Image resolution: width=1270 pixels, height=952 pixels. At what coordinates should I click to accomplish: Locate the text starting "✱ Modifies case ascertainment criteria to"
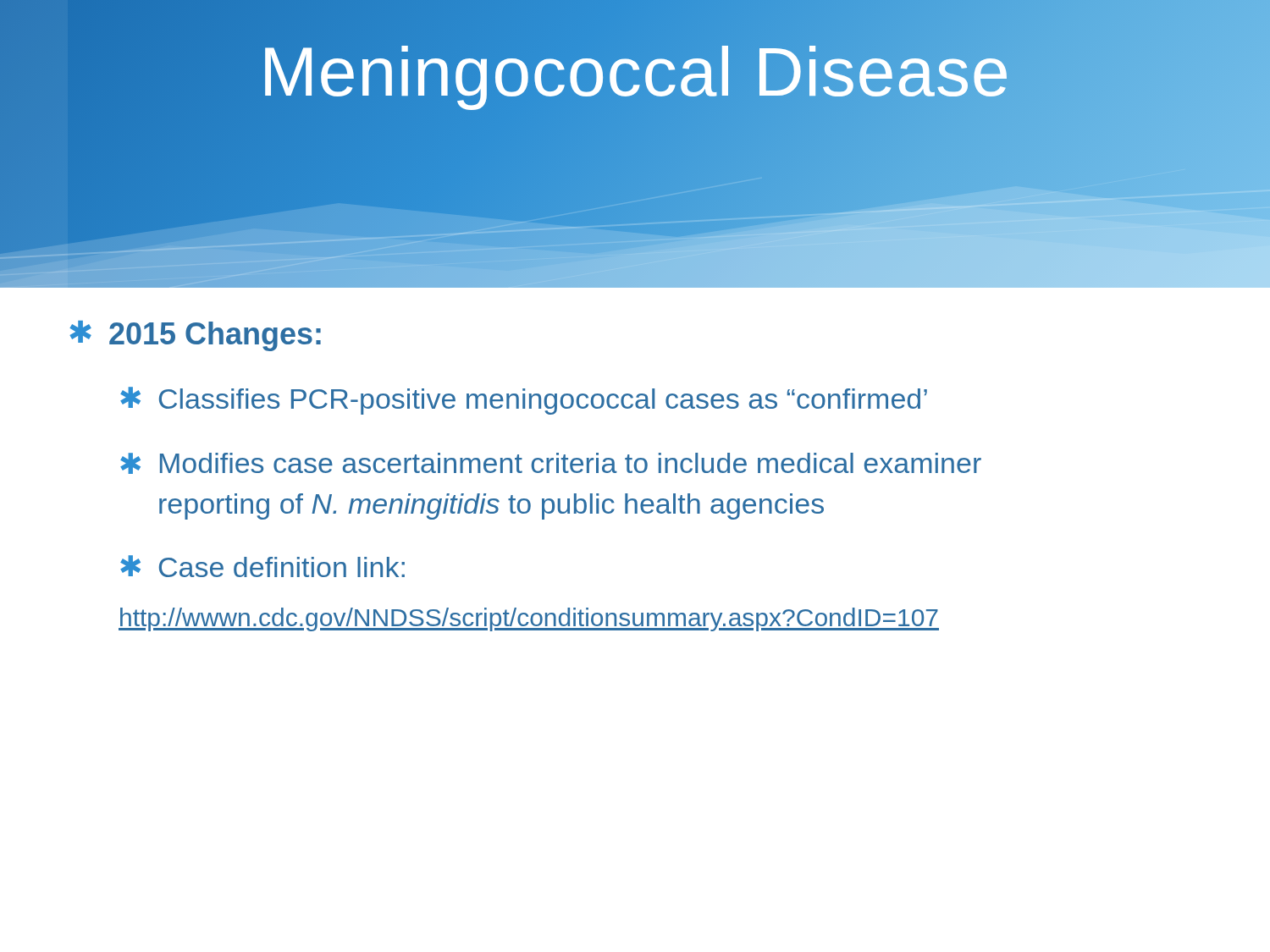coord(550,484)
